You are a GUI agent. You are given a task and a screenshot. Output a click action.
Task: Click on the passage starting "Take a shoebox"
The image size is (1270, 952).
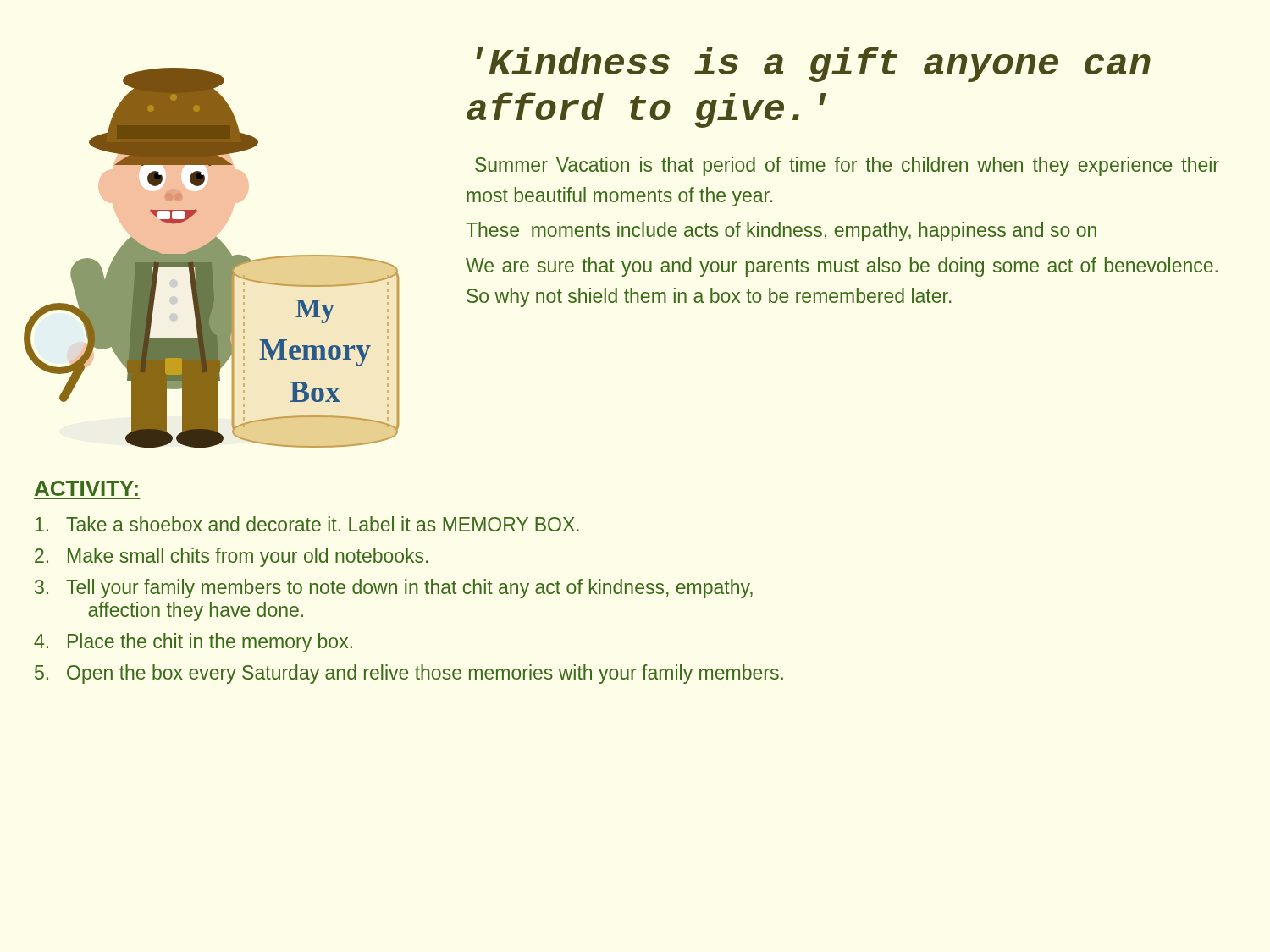pyautogui.click(x=307, y=525)
